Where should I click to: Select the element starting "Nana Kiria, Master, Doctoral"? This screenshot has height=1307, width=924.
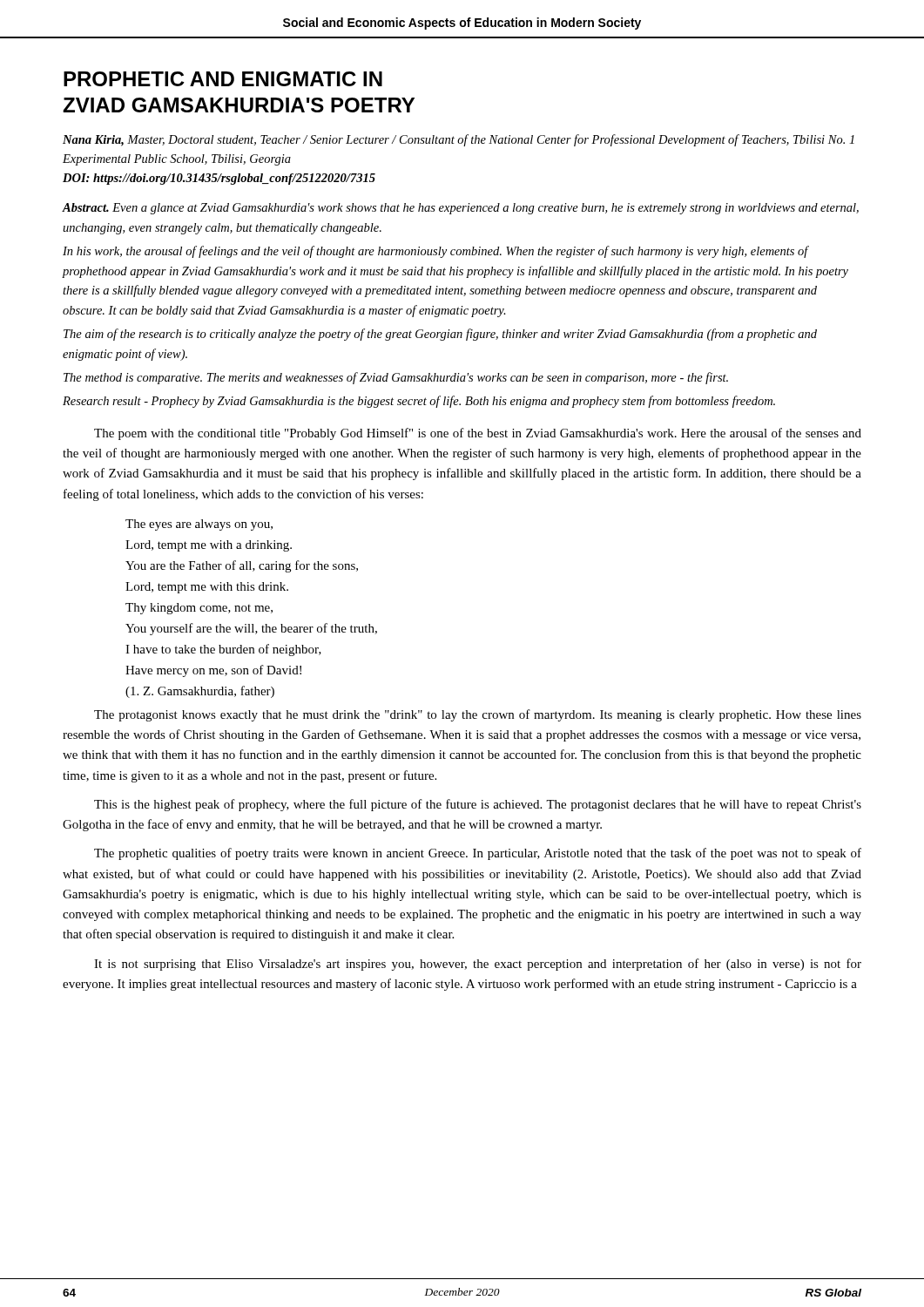[x=459, y=140]
